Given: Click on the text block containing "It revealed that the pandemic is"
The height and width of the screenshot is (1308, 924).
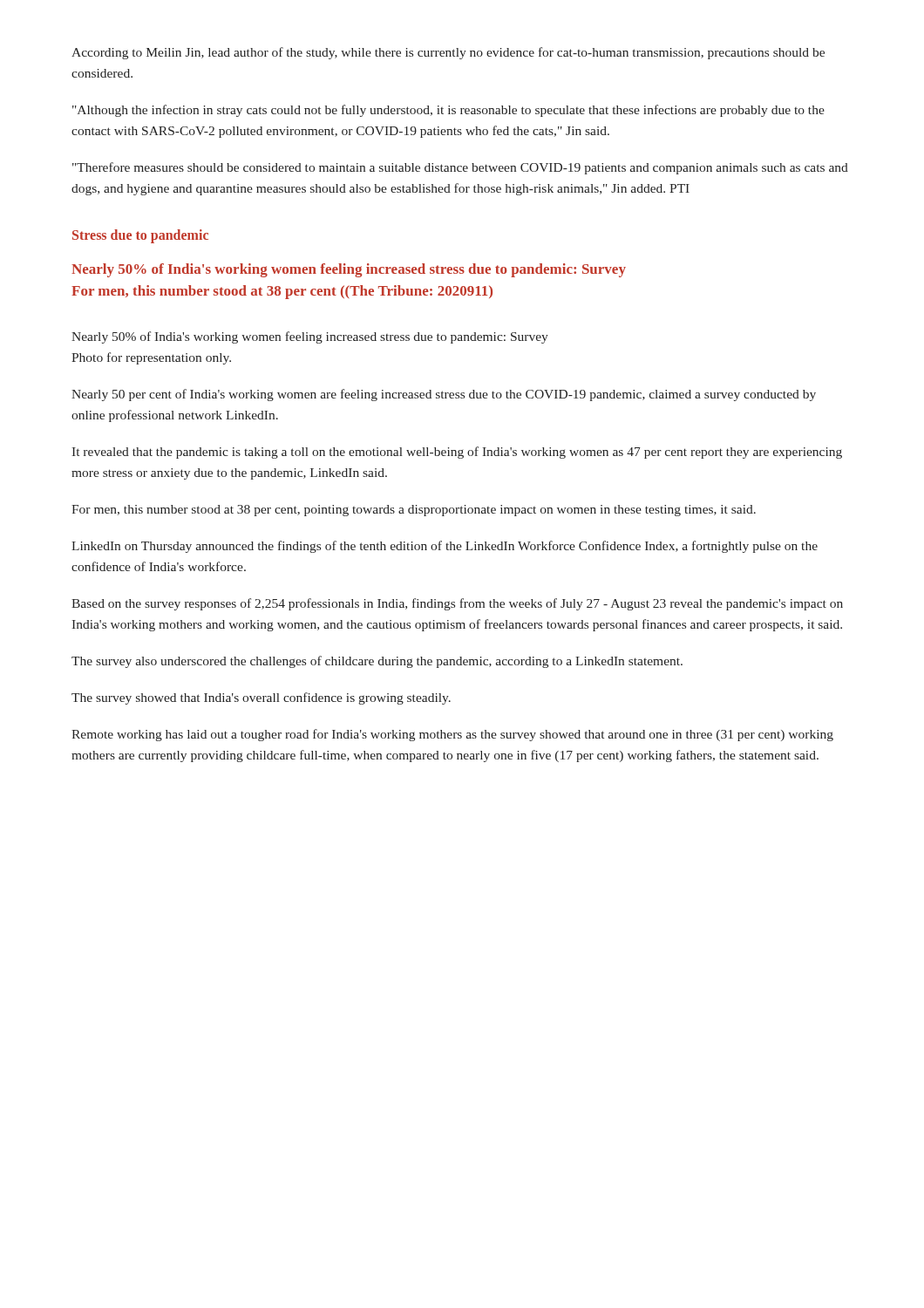Looking at the screenshot, I should point(457,462).
